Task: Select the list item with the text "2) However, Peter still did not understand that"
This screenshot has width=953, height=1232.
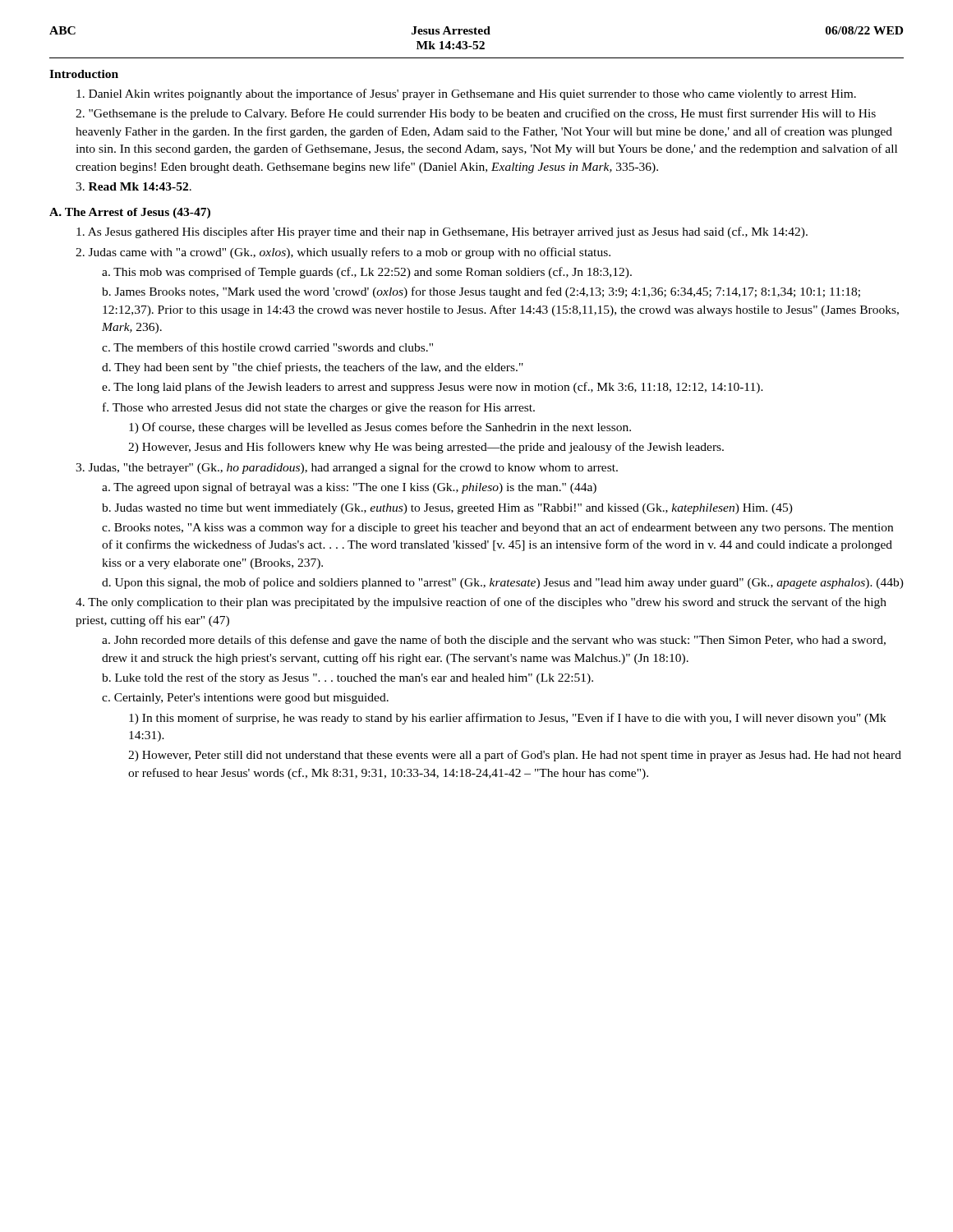Action: click(x=515, y=763)
